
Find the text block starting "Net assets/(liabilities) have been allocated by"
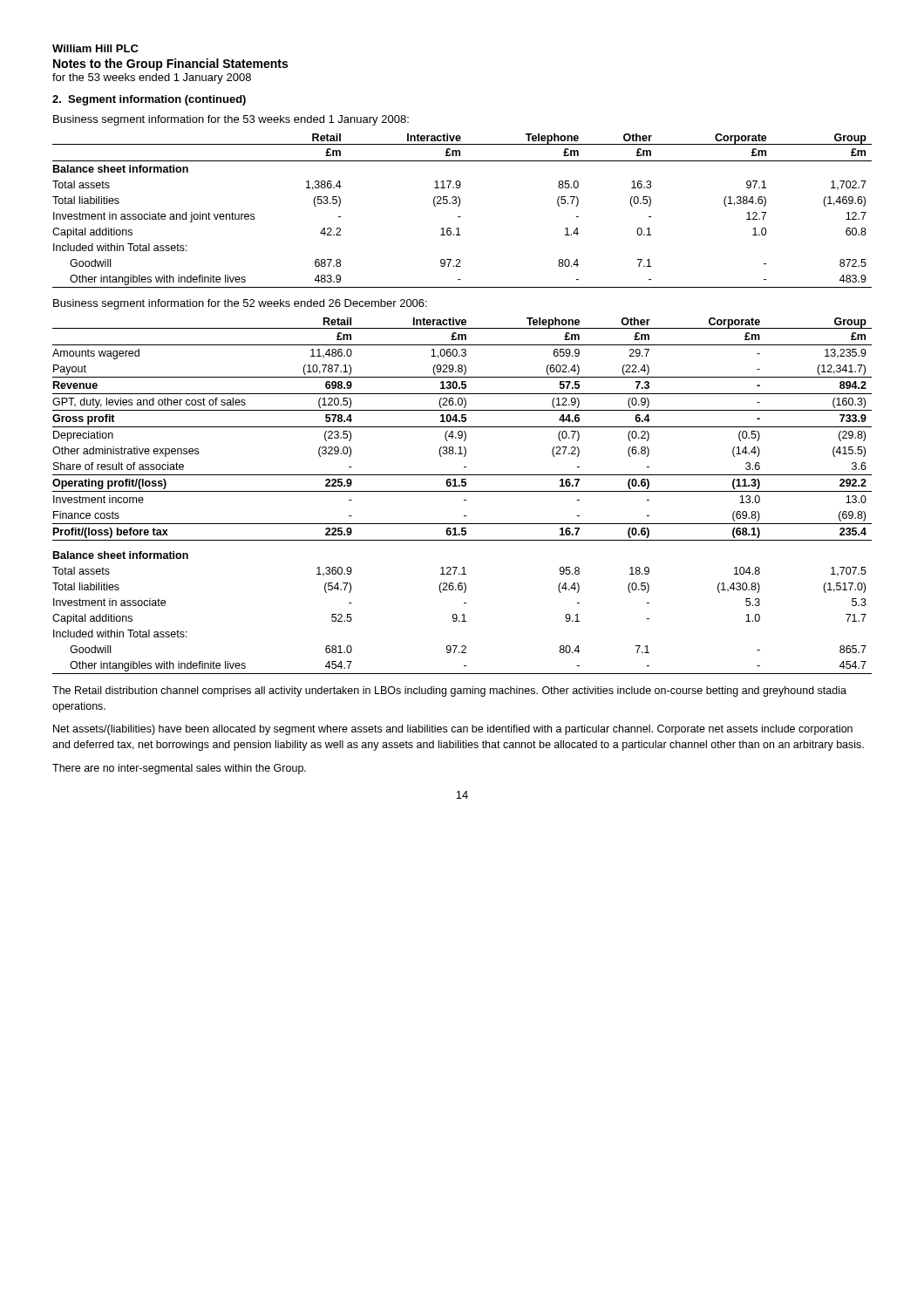tap(458, 737)
